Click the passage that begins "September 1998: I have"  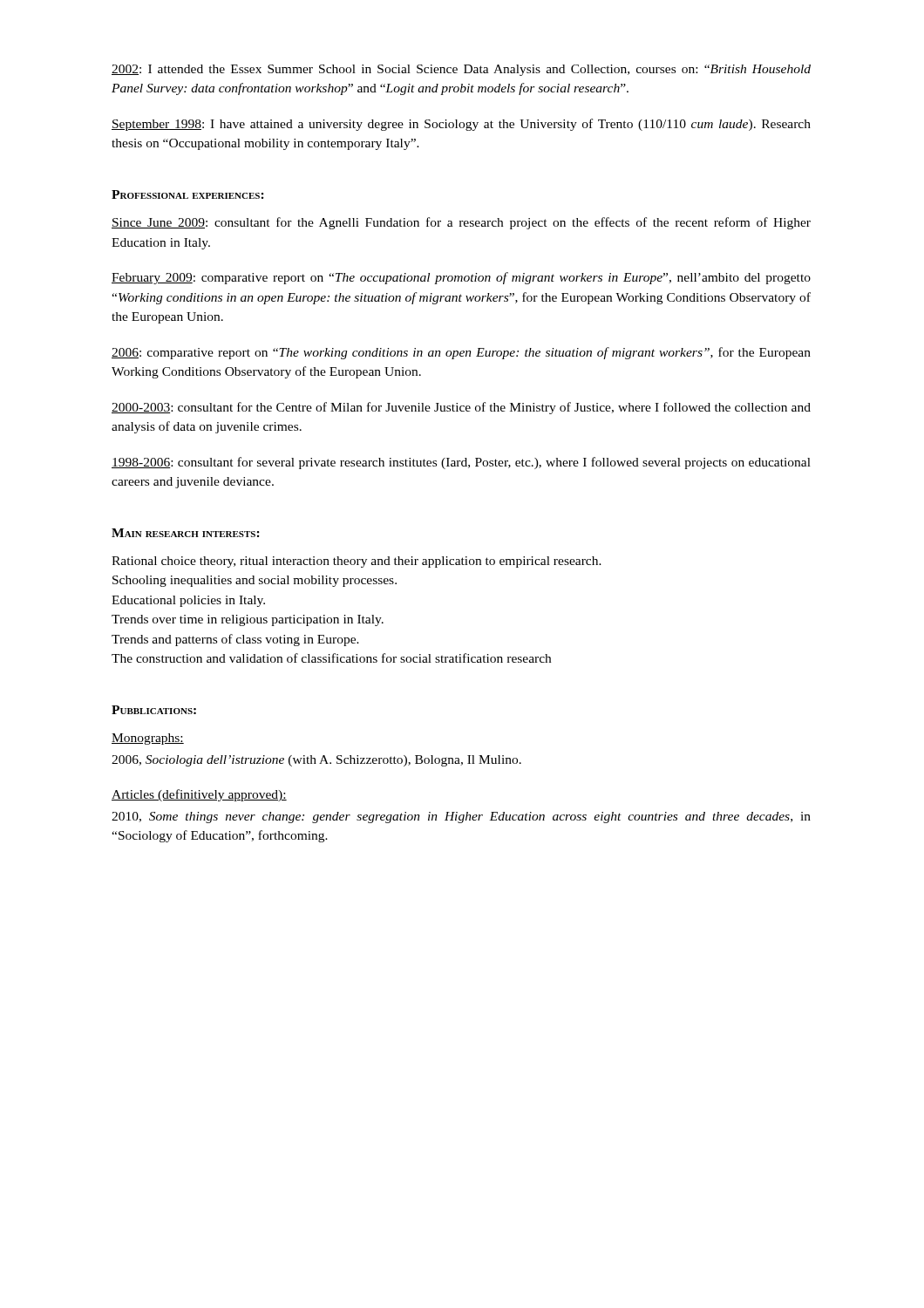tap(461, 134)
